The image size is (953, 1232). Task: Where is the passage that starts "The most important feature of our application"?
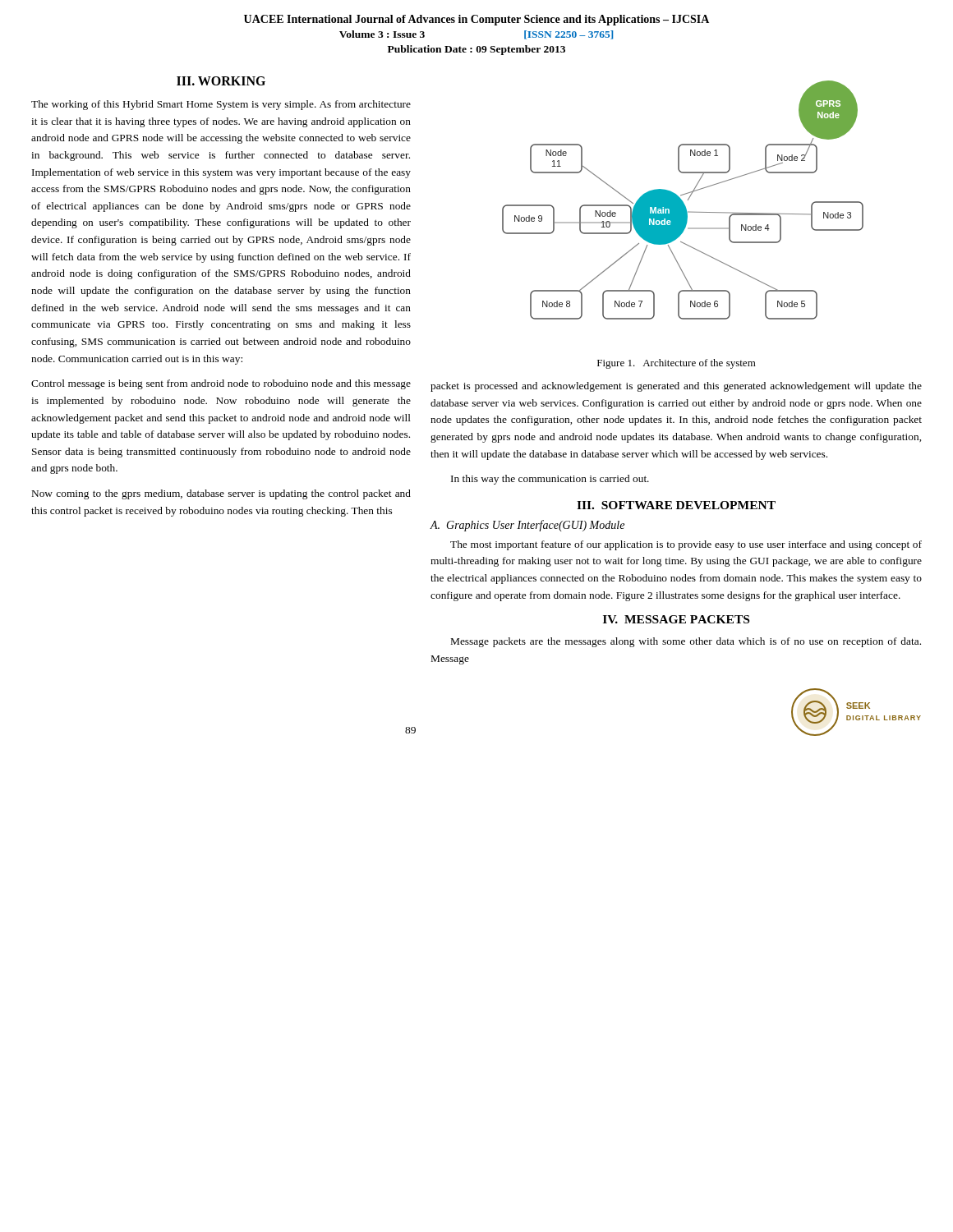pos(676,569)
